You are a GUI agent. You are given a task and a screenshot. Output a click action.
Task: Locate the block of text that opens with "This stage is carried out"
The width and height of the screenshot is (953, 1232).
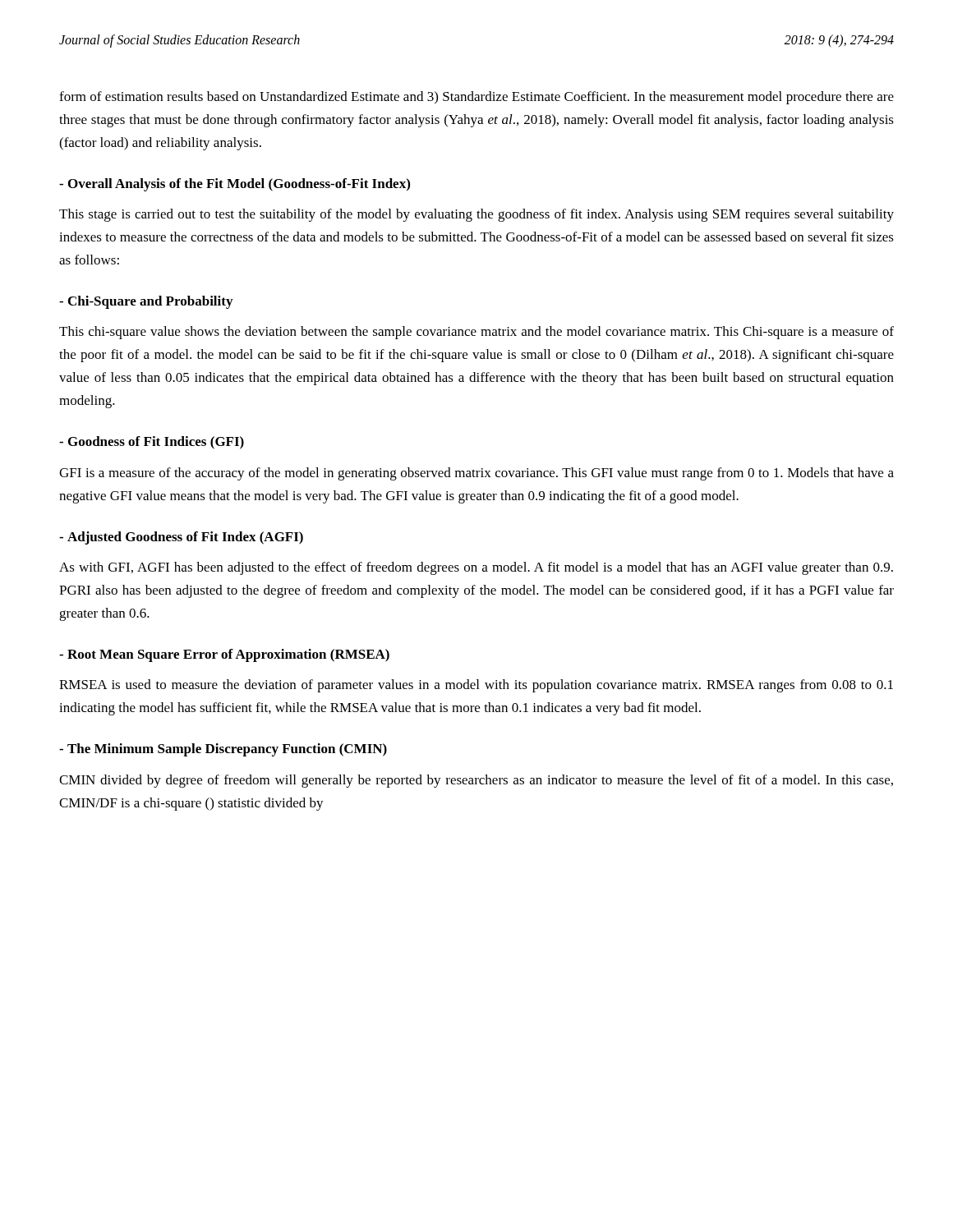[476, 237]
